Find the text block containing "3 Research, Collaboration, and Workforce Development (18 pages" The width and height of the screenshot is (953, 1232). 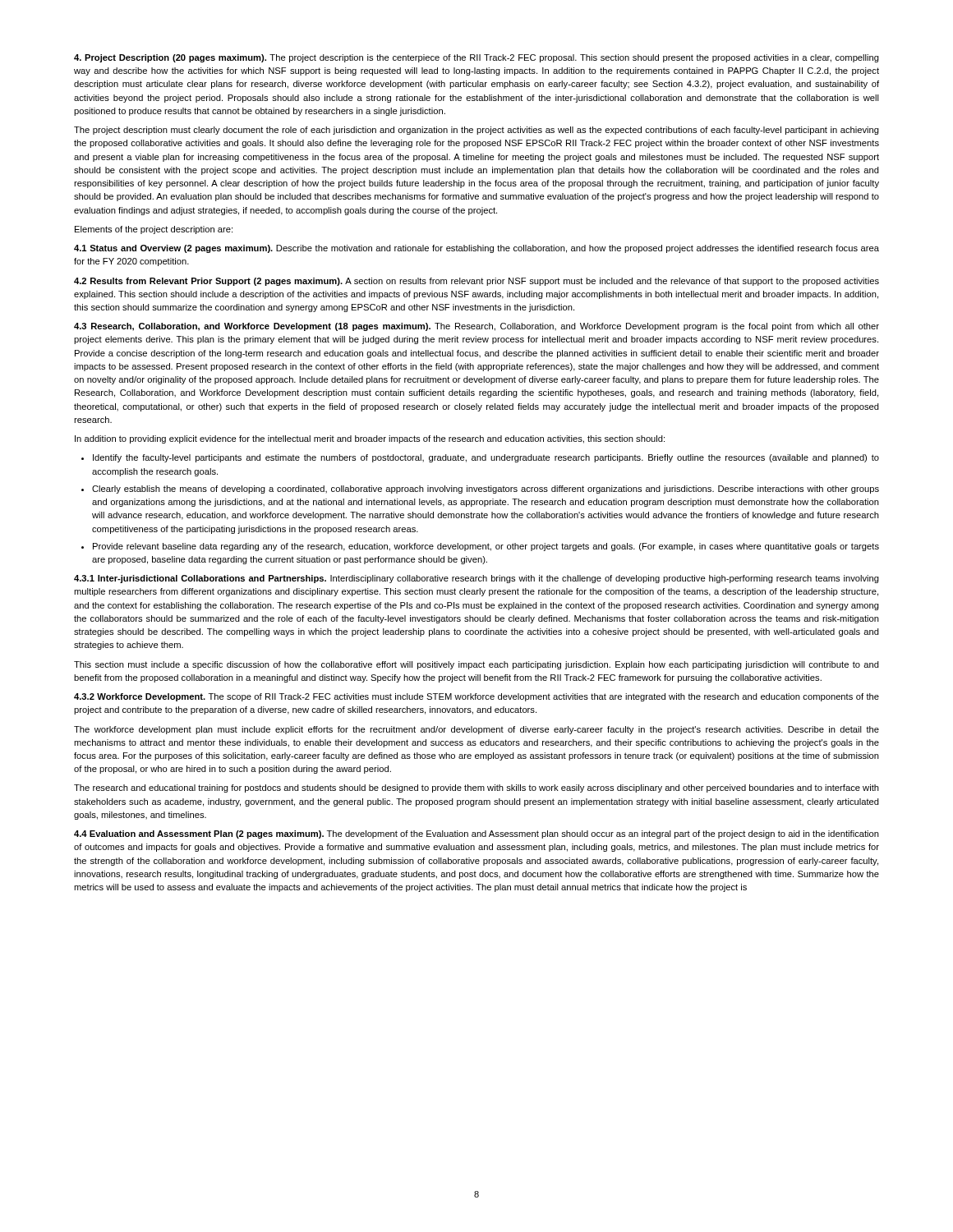pos(476,373)
